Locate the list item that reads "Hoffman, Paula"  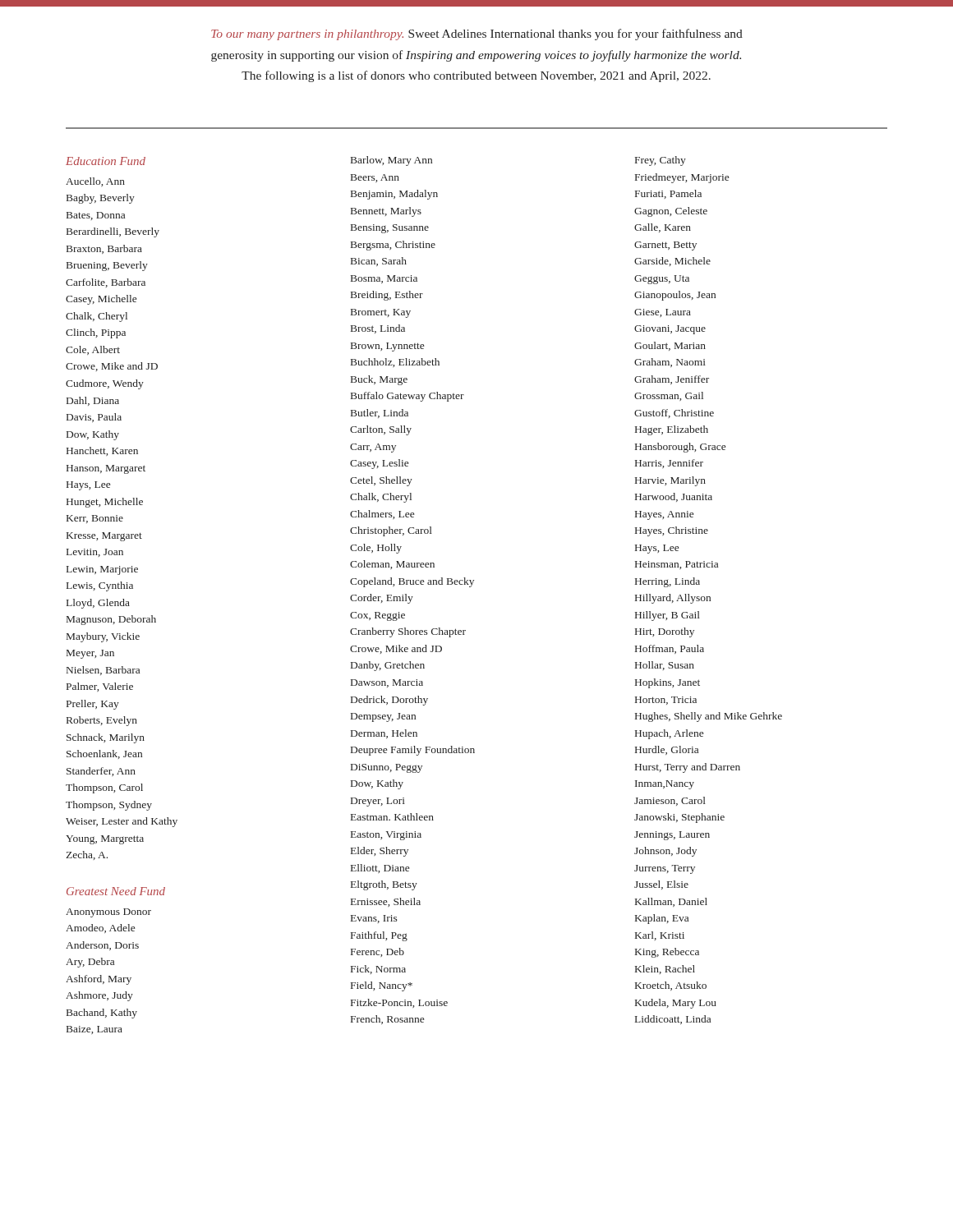click(x=669, y=648)
